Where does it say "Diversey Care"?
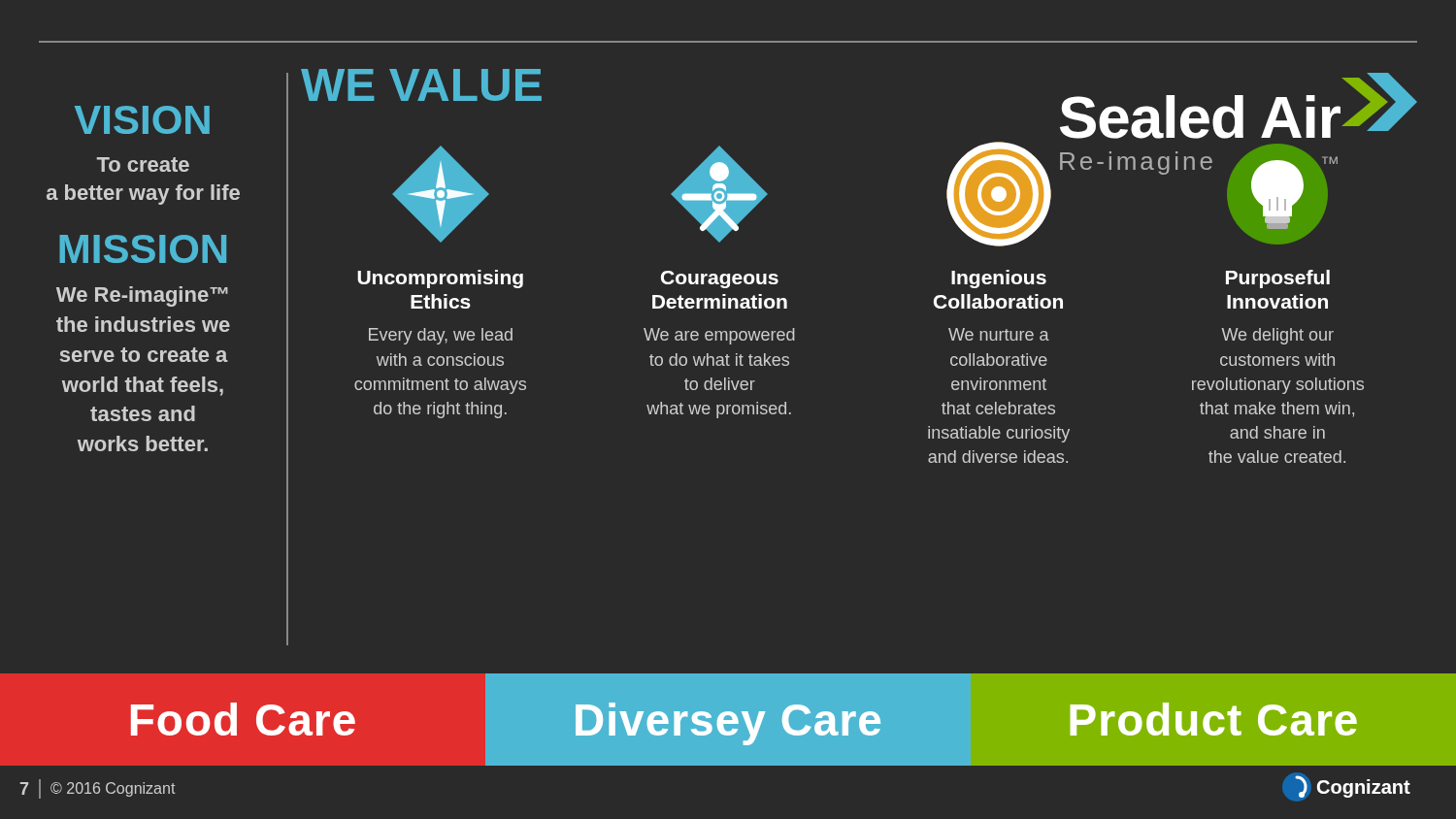1456x819 pixels. point(728,720)
